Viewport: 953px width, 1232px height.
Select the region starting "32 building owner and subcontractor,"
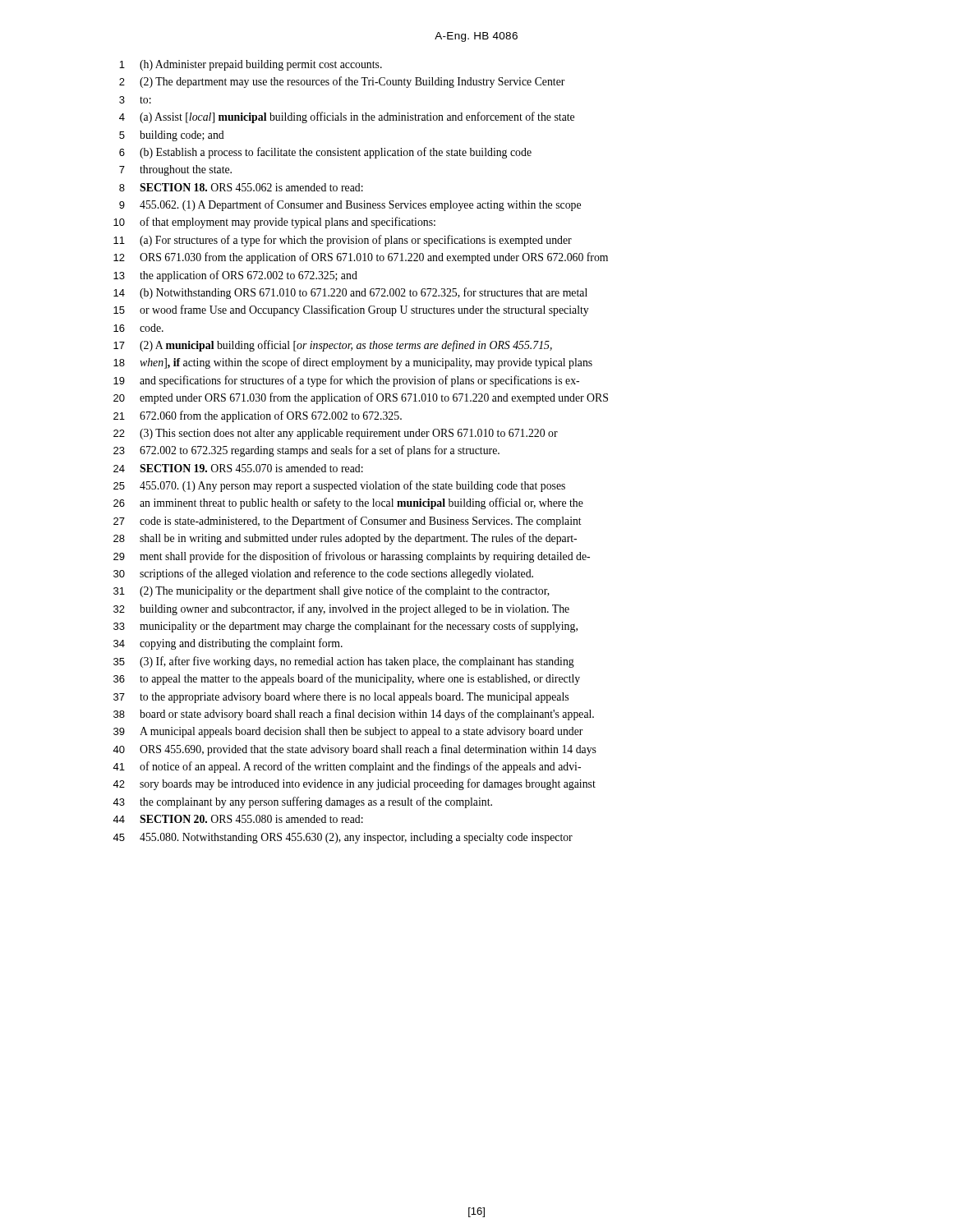pyautogui.click(x=493, y=609)
